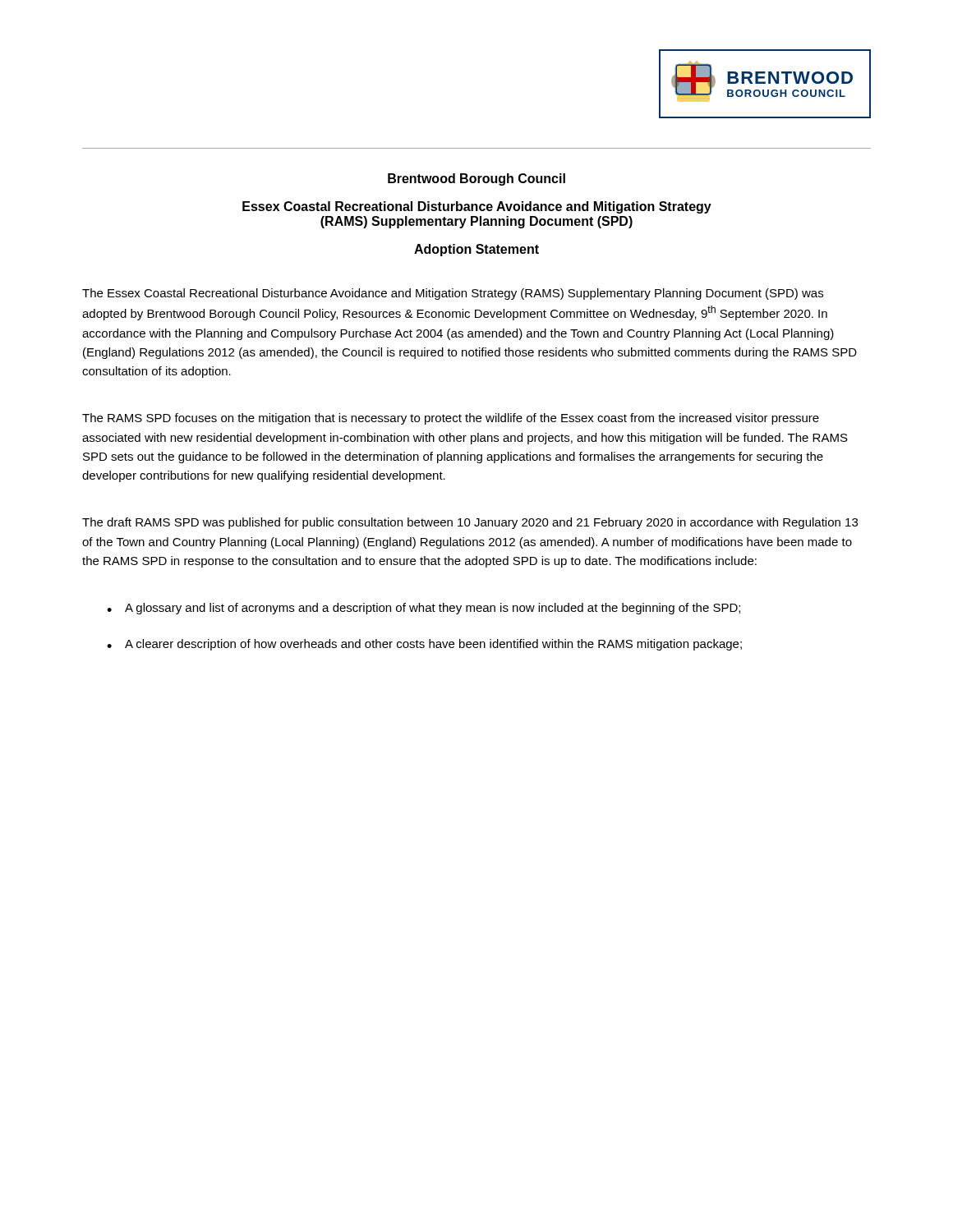This screenshot has height=1232, width=953.
Task: Point to the block beginning "• A glossary"
Action: pyautogui.click(x=489, y=610)
